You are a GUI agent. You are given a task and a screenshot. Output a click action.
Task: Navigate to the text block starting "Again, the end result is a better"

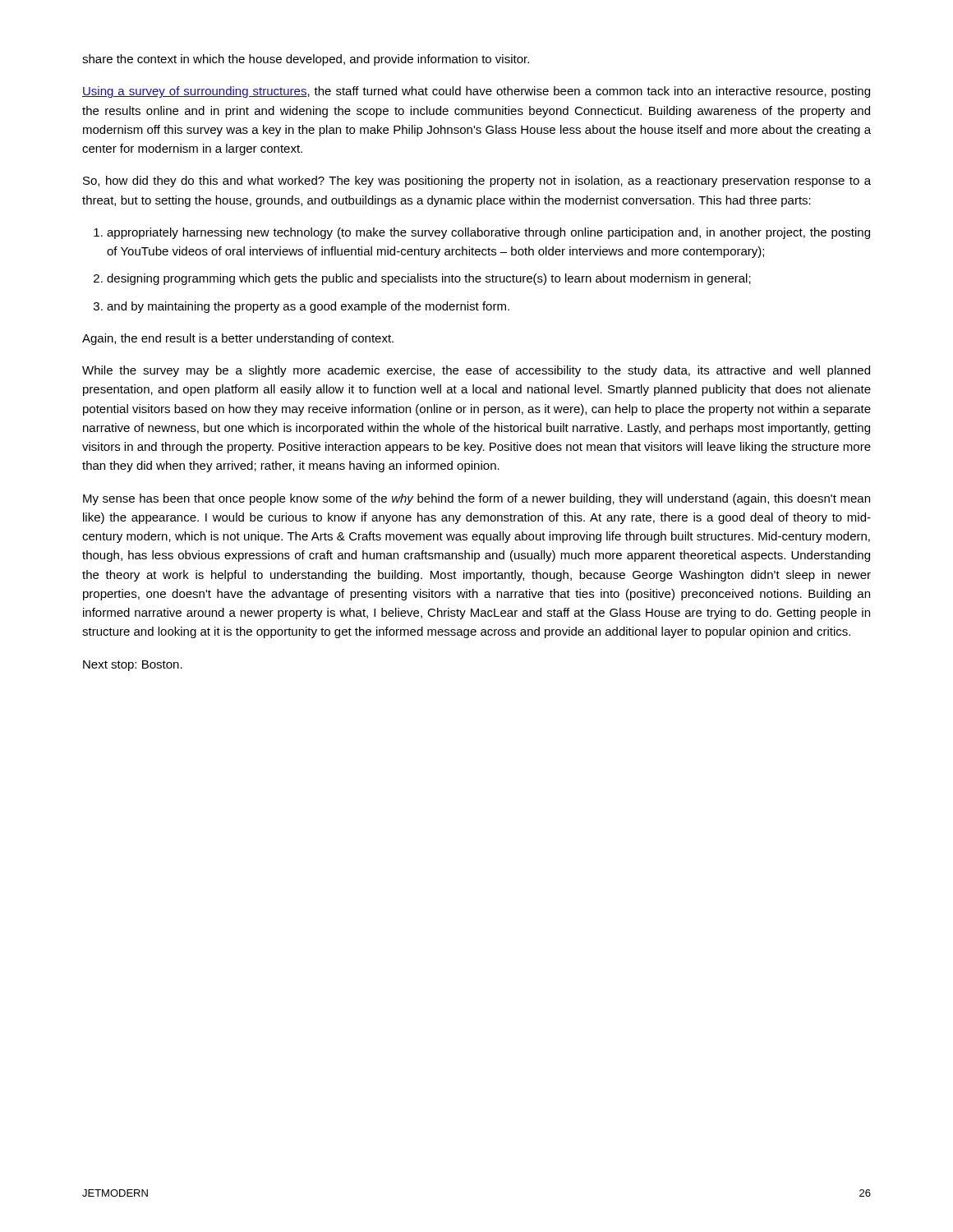[x=238, y=339]
